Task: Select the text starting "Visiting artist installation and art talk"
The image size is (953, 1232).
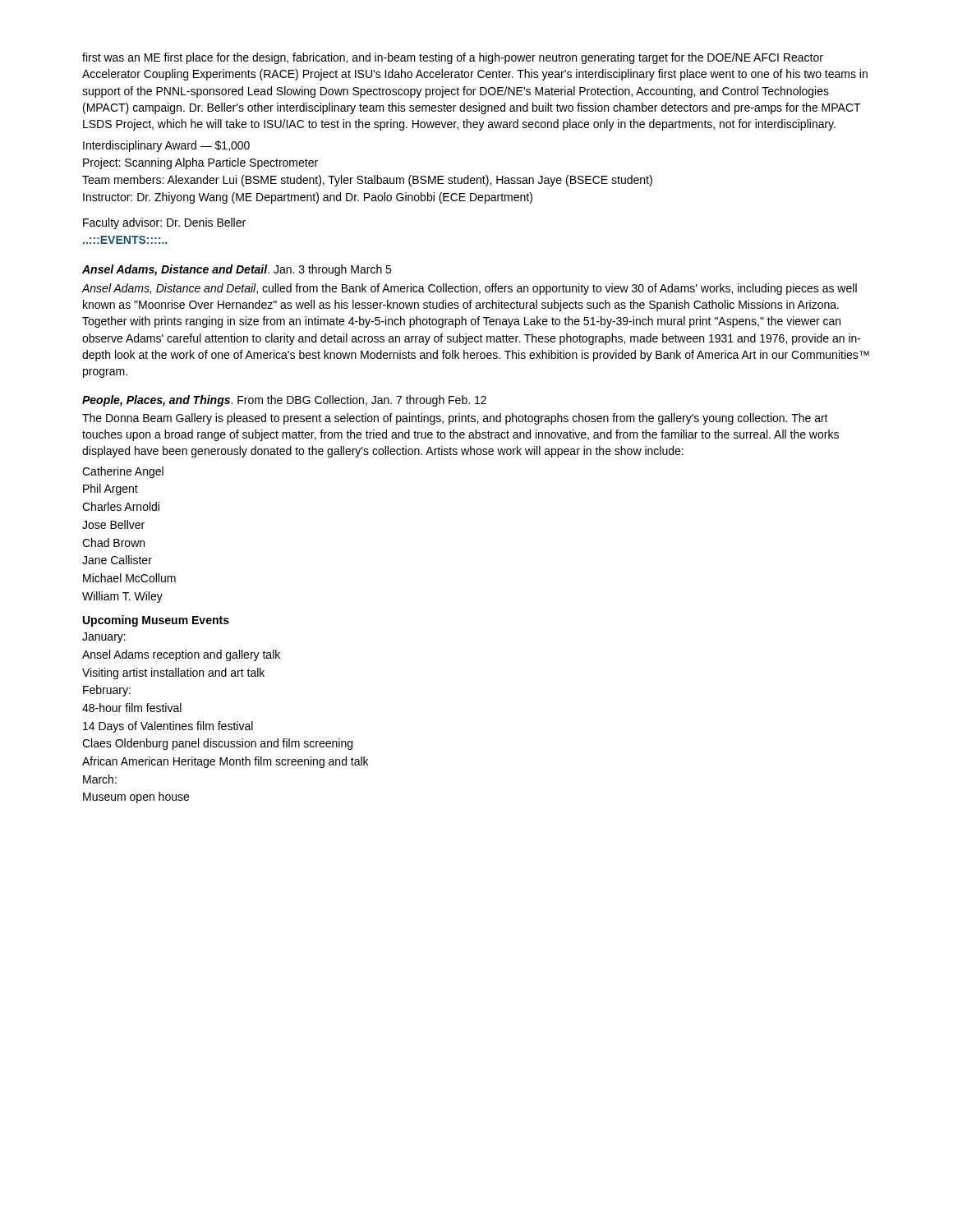Action: point(173,672)
